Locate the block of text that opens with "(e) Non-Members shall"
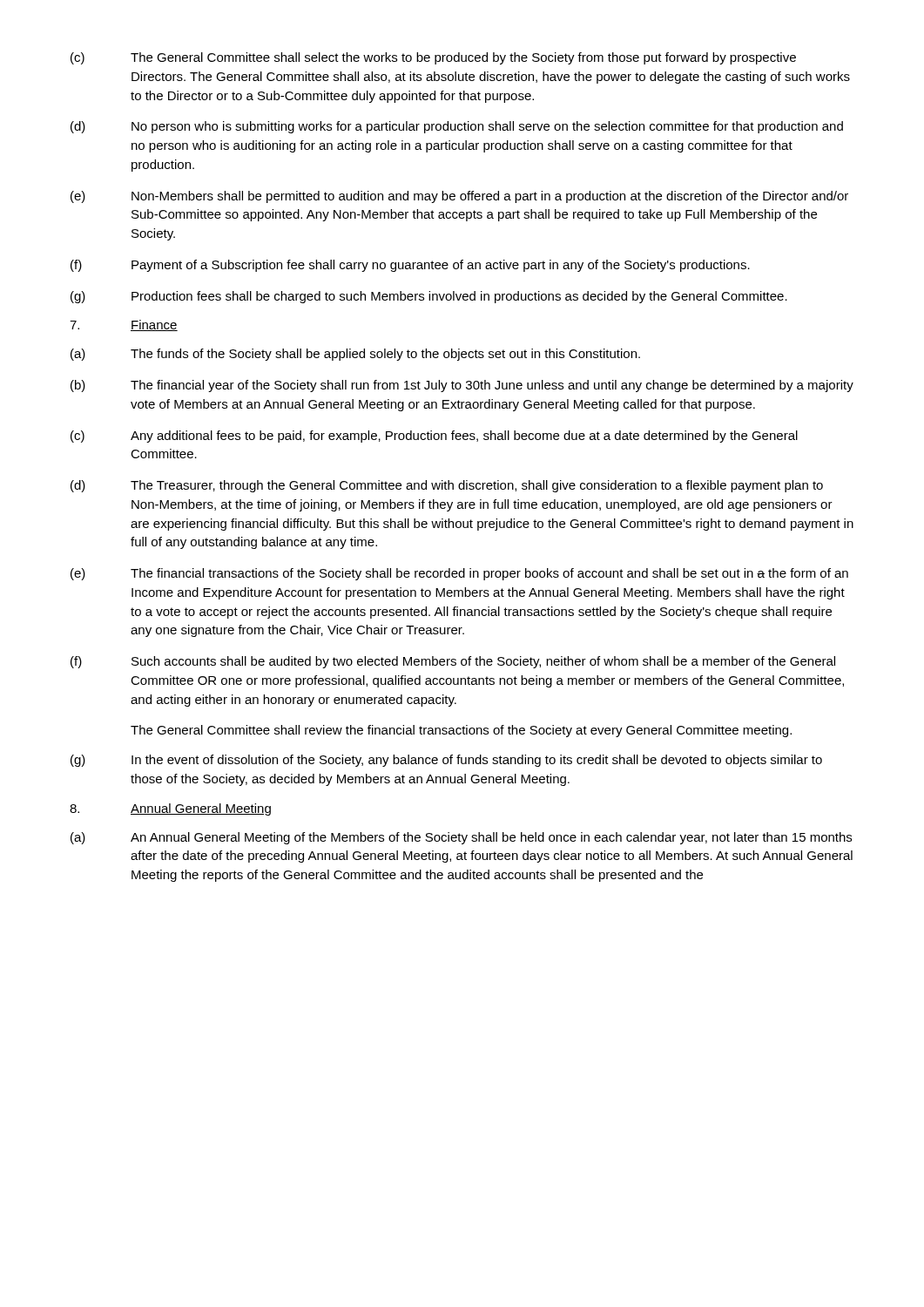This screenshot has width=924, height=1307. (462, 214)
